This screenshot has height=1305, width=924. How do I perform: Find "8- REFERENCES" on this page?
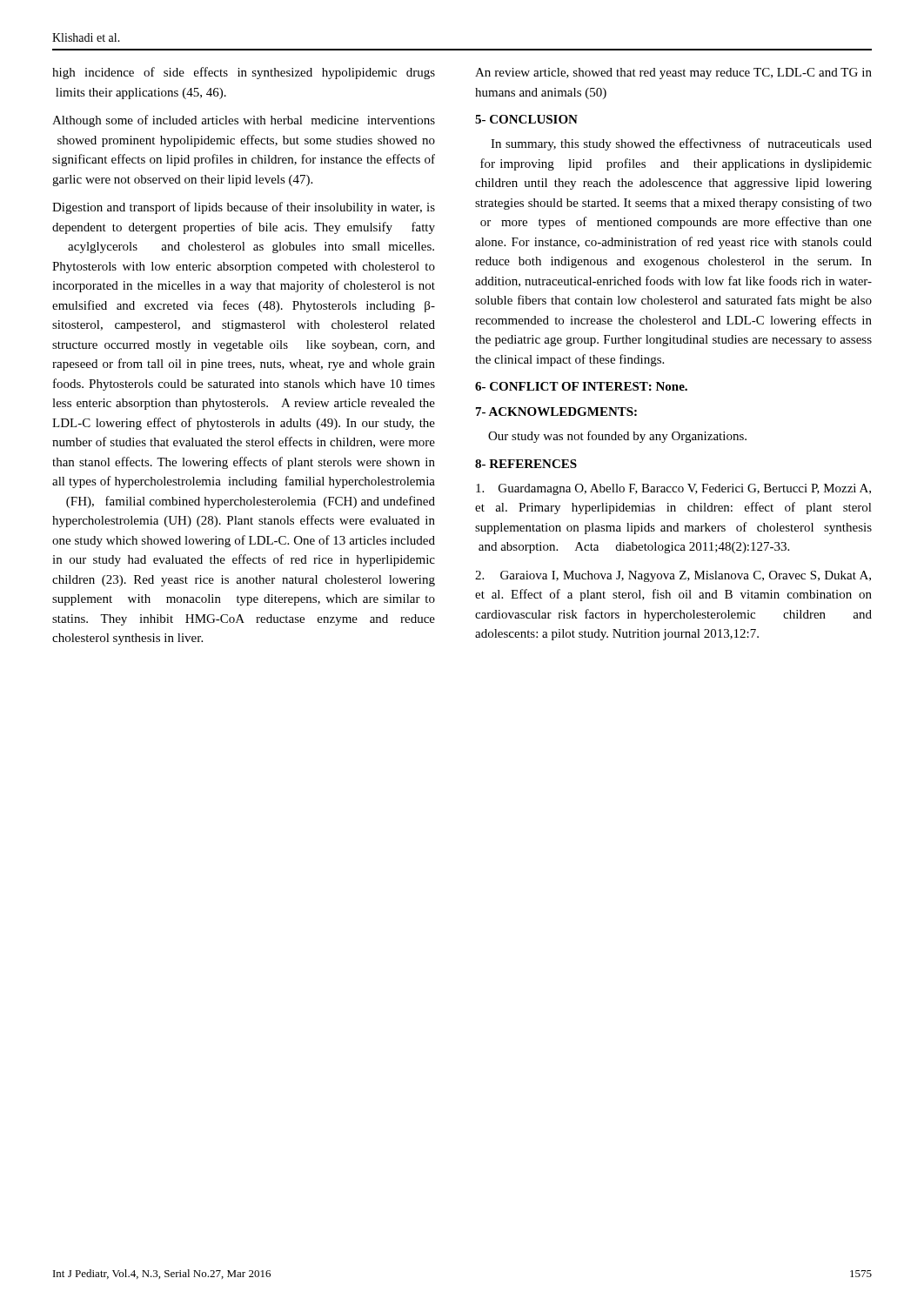click(526, 463)
